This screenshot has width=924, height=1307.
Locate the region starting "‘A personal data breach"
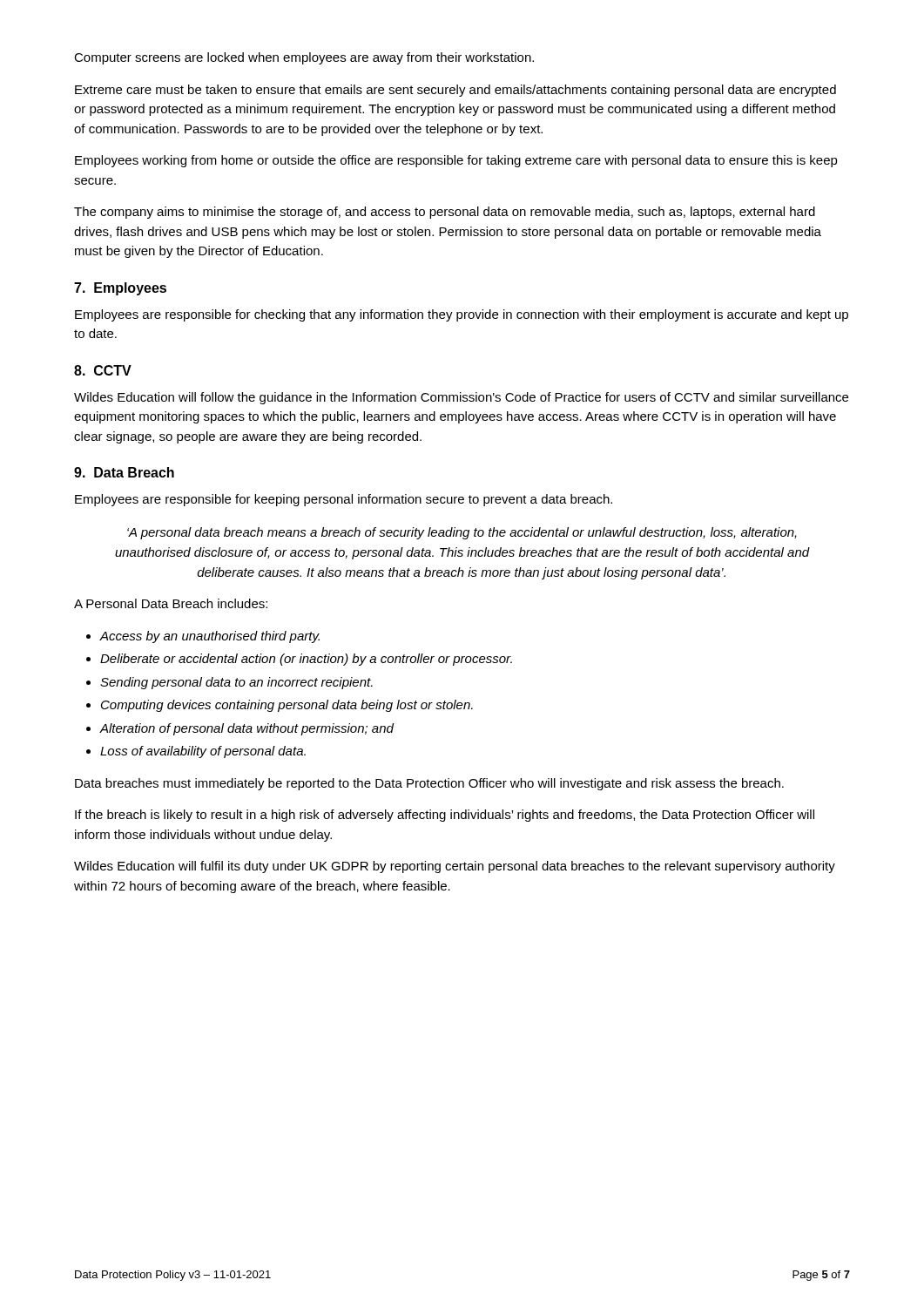462,552
